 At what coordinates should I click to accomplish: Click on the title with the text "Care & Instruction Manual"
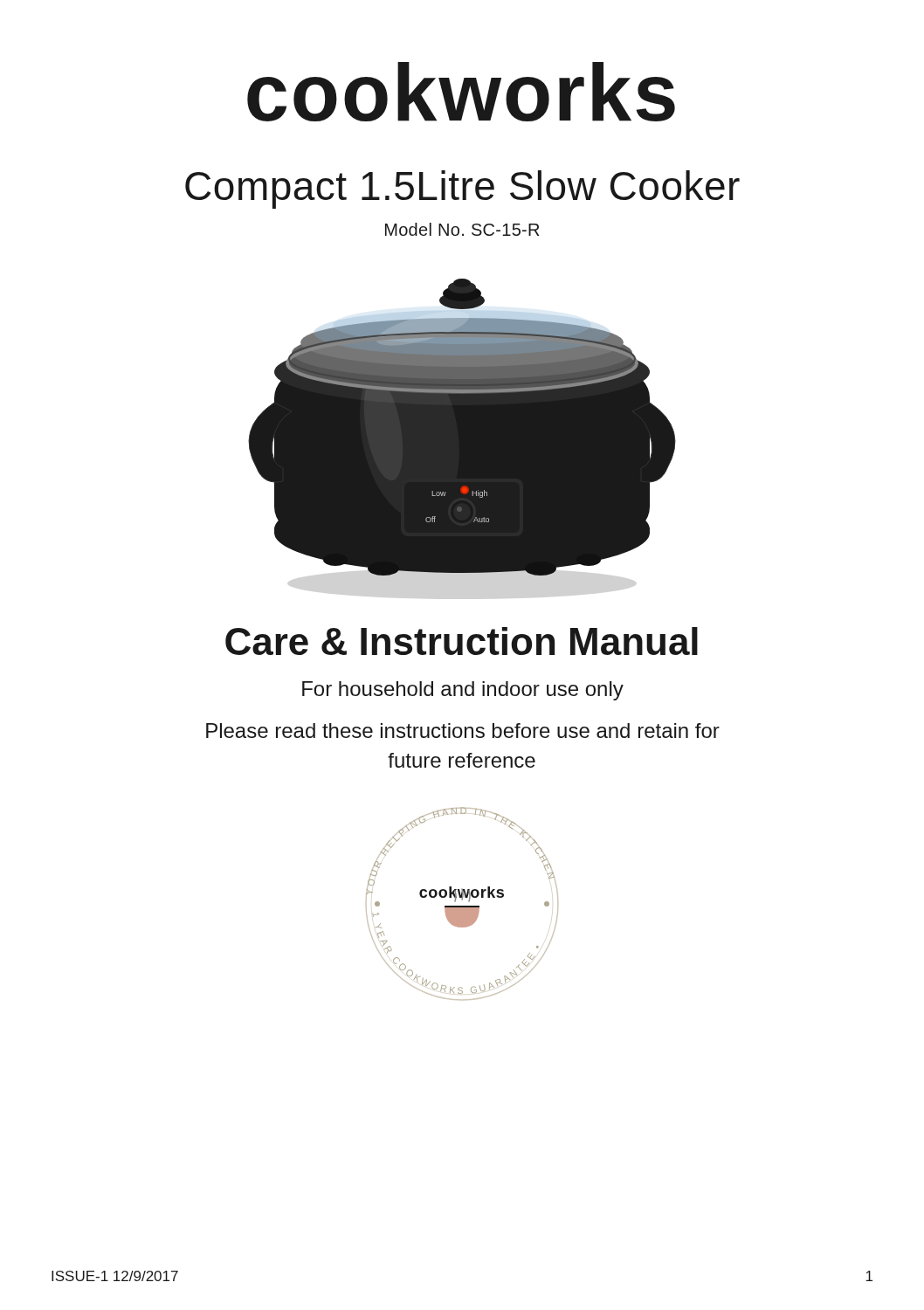point(462,641)
